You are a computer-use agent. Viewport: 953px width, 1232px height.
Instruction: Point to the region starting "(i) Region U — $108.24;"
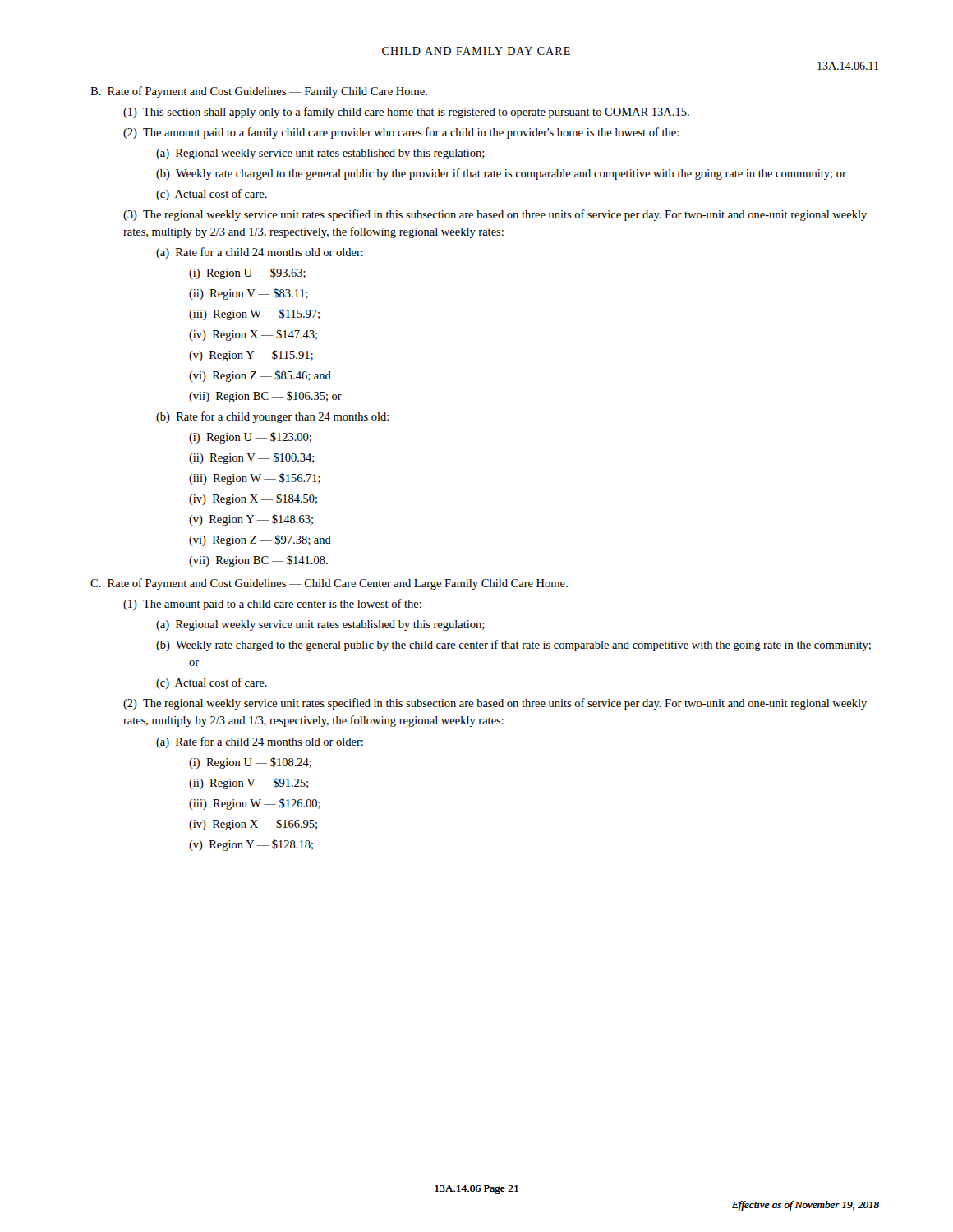point(250,762)
